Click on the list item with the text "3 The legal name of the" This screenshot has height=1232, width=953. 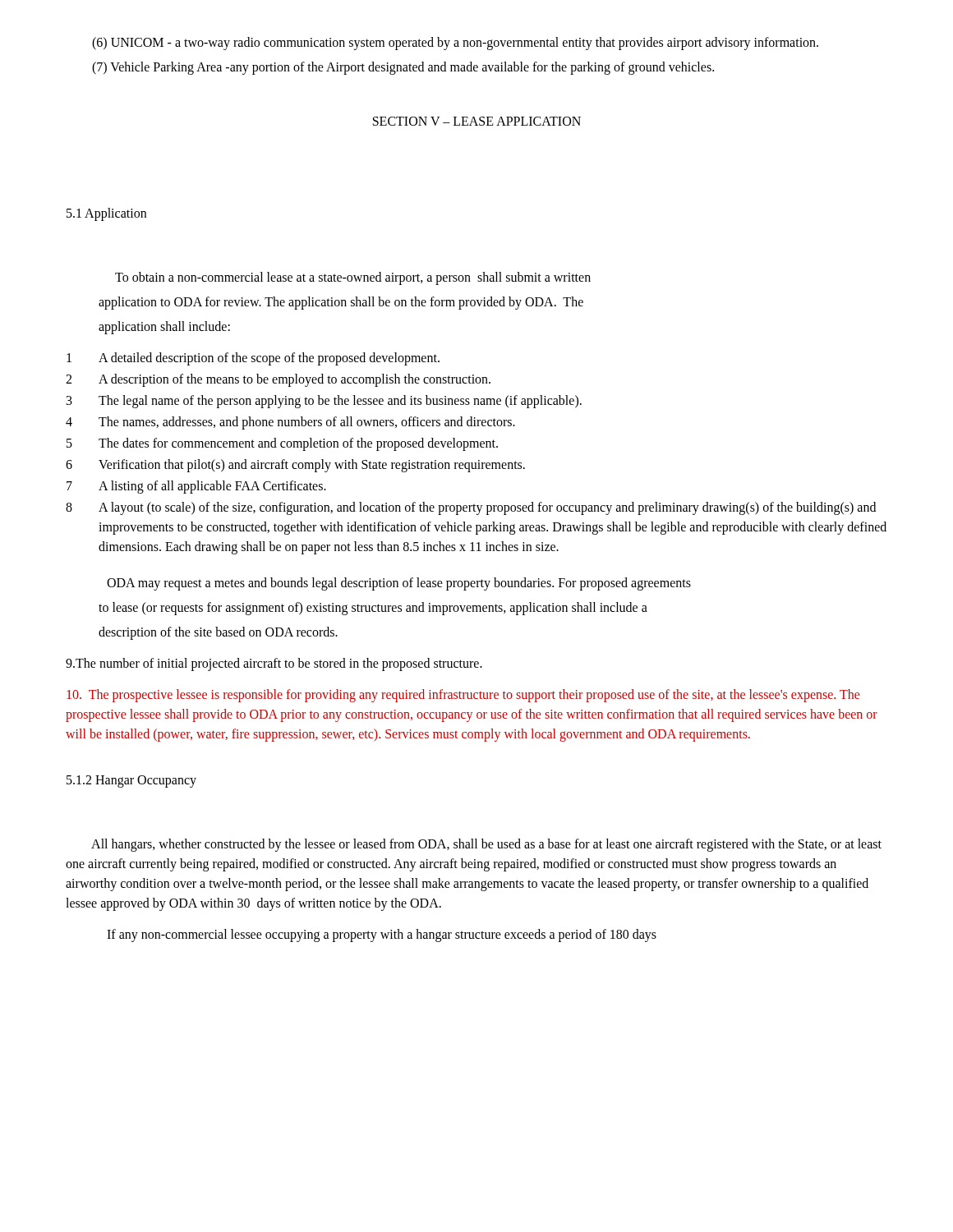pos(476,401)
